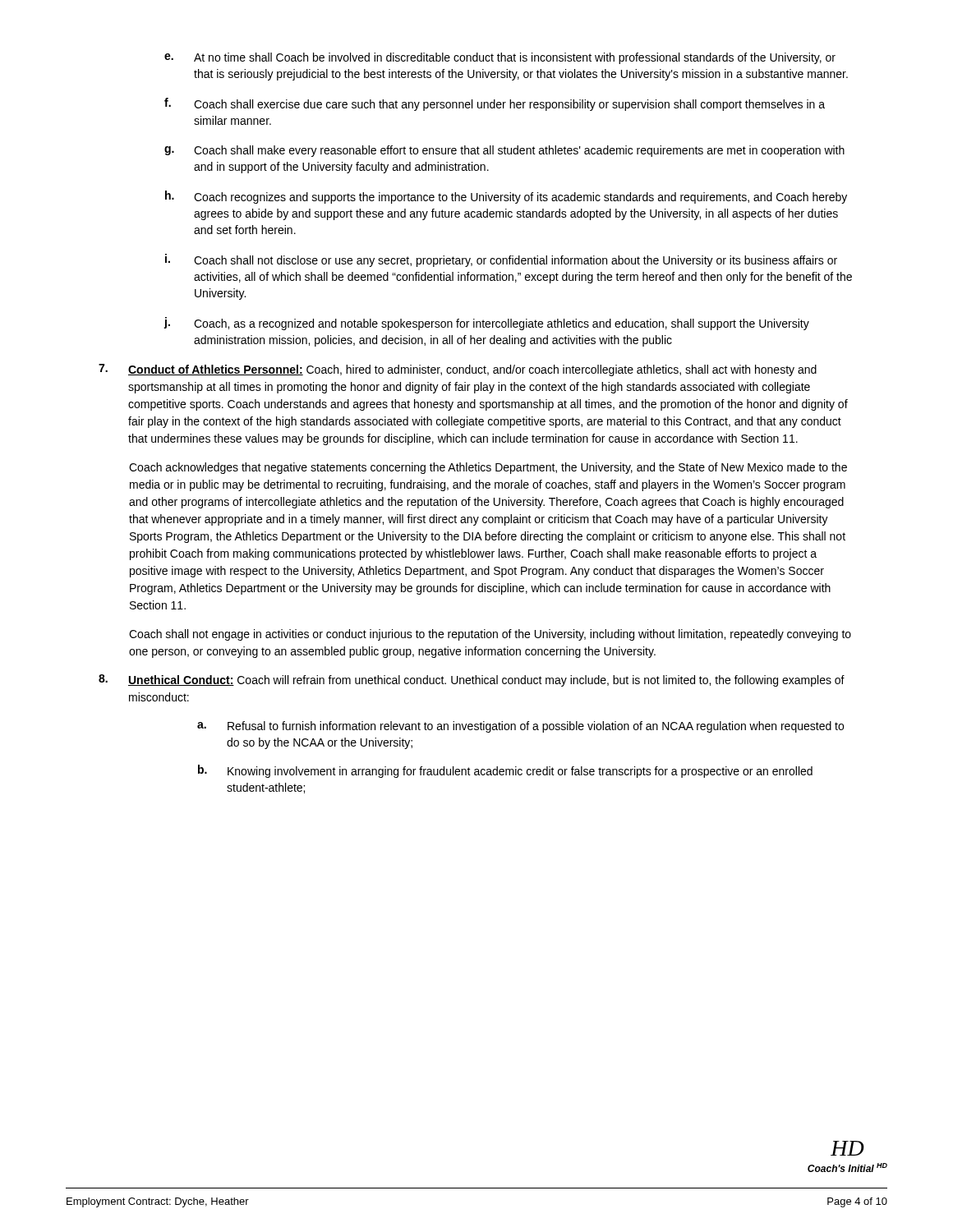Where is the passage that starts "a. Refusal to furnish information"?
This screenshot has height=1232, width=953.
(526, 735)
